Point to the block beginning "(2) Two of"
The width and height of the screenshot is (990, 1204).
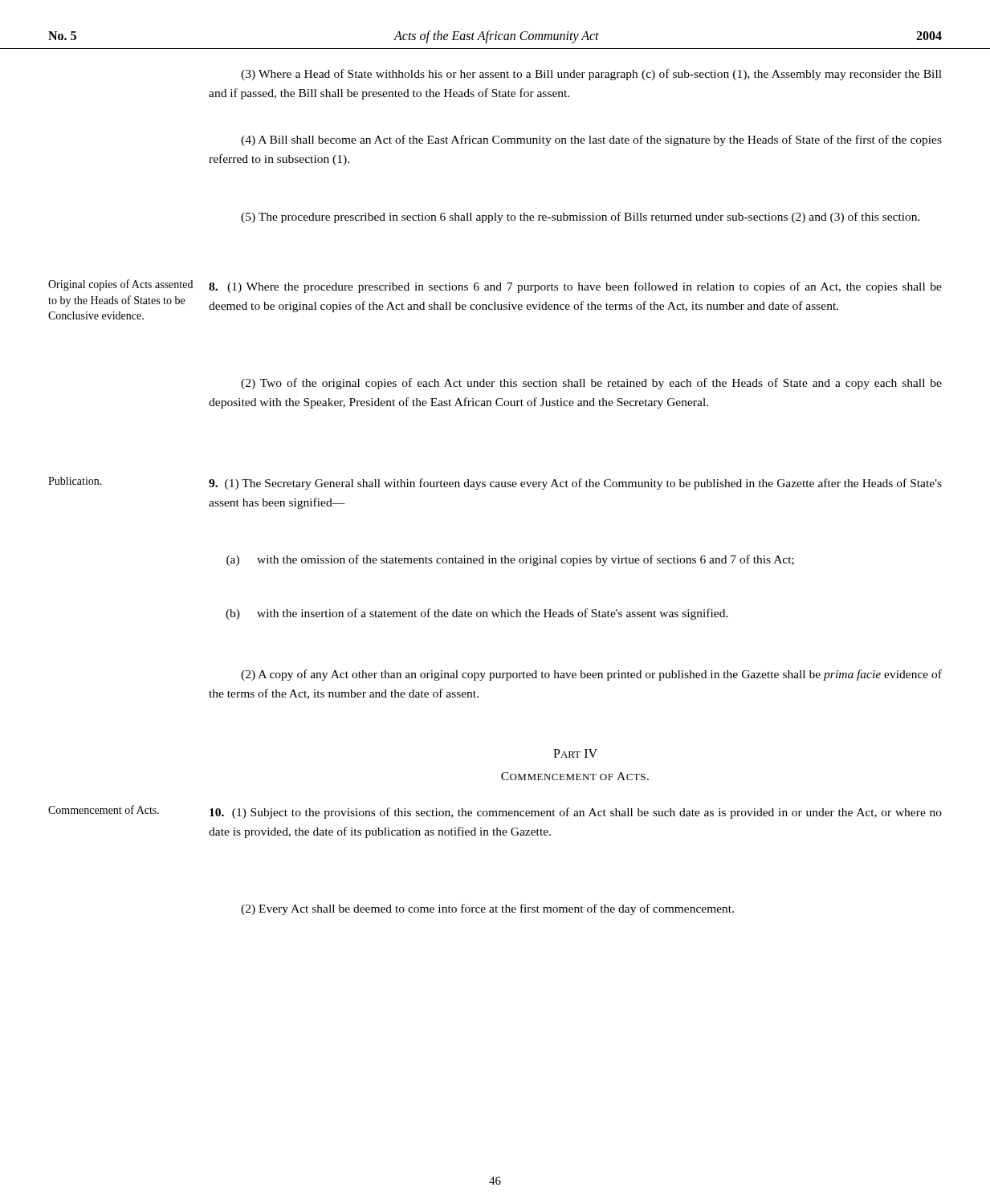tap(575, 393)
